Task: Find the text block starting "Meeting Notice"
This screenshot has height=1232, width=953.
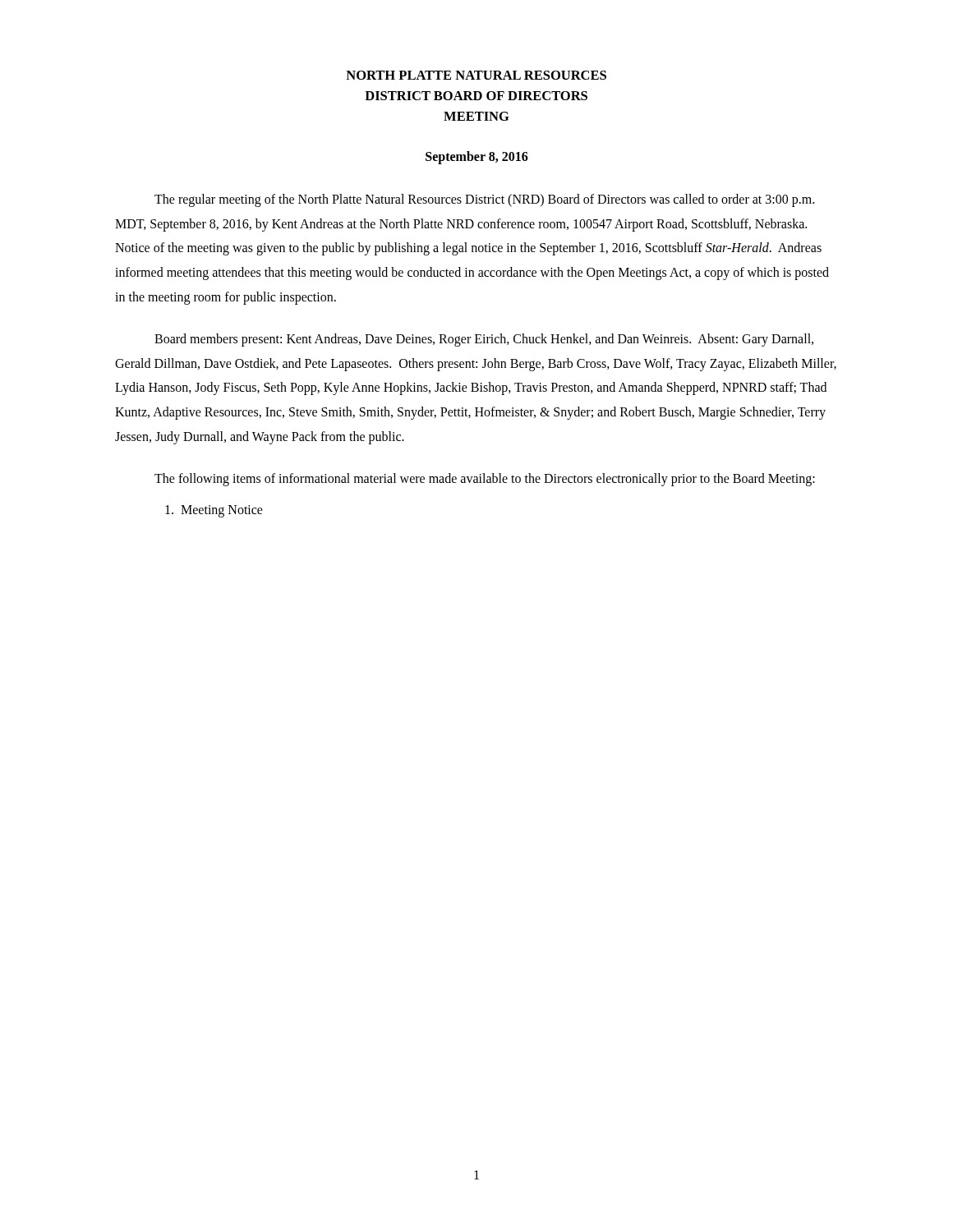Action: click(214, 509)
